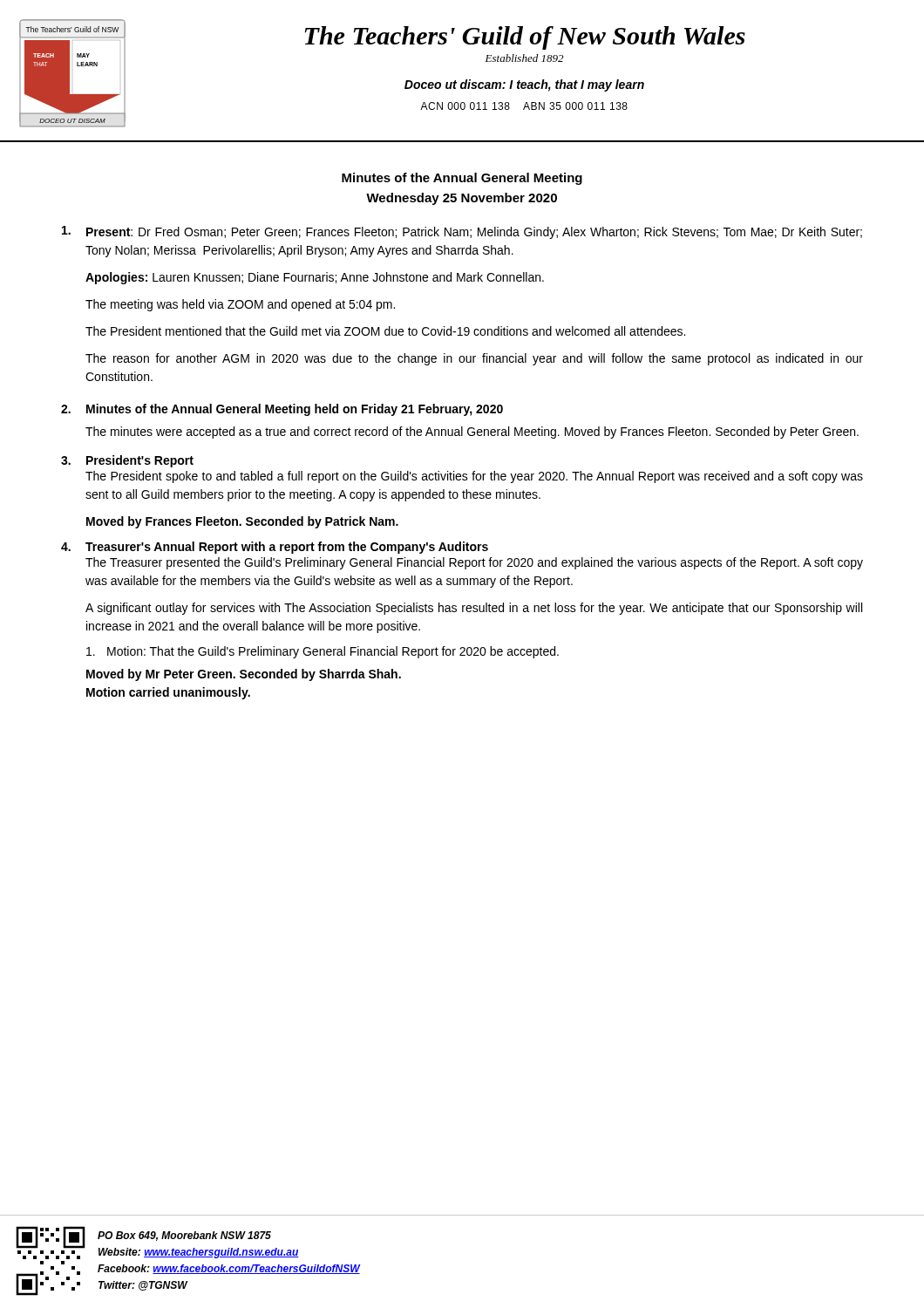
Task: Find the text block that says "The President spoke to and tabled a"
Action: point(474,499)
